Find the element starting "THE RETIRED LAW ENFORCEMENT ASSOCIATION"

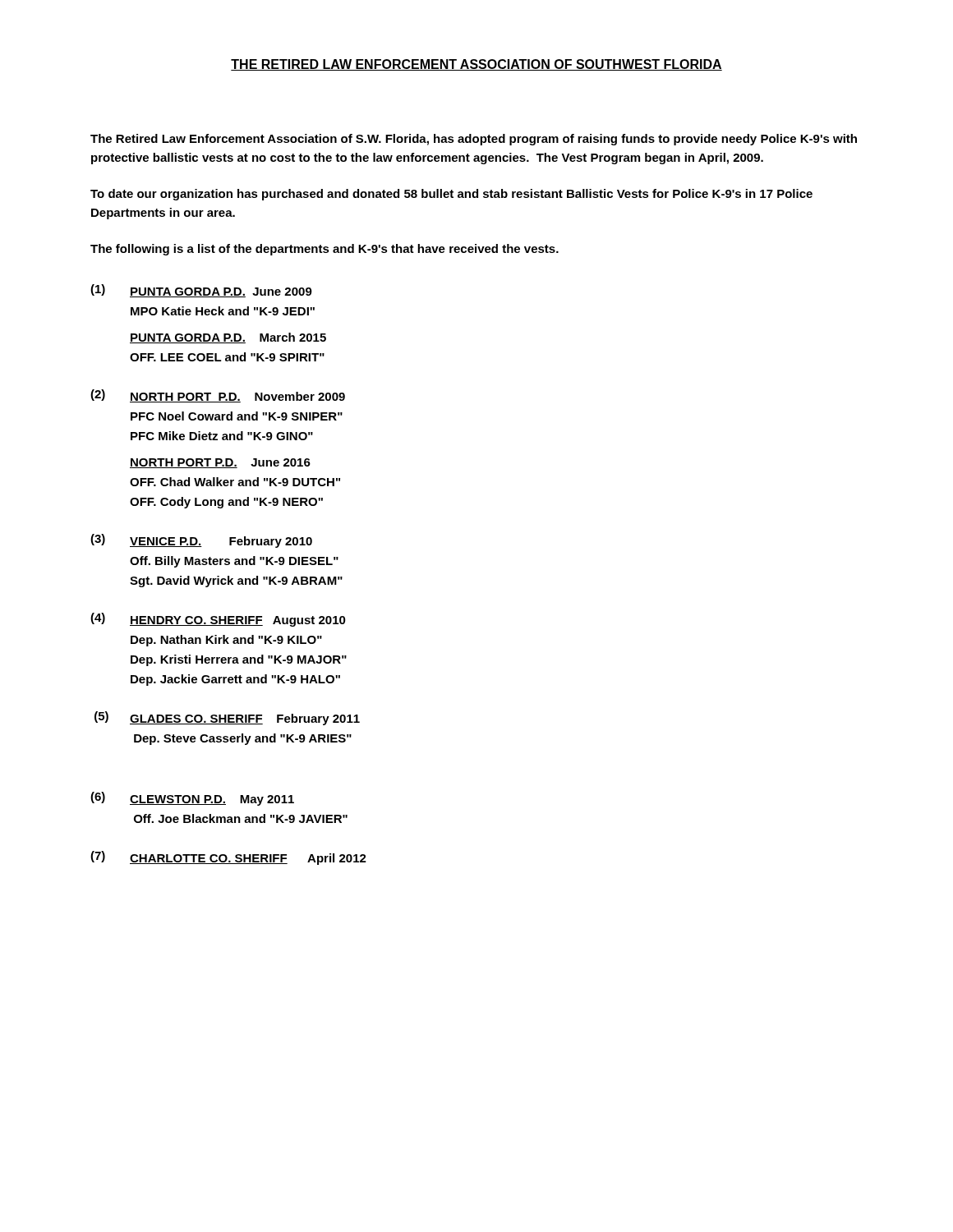[476, 64]
